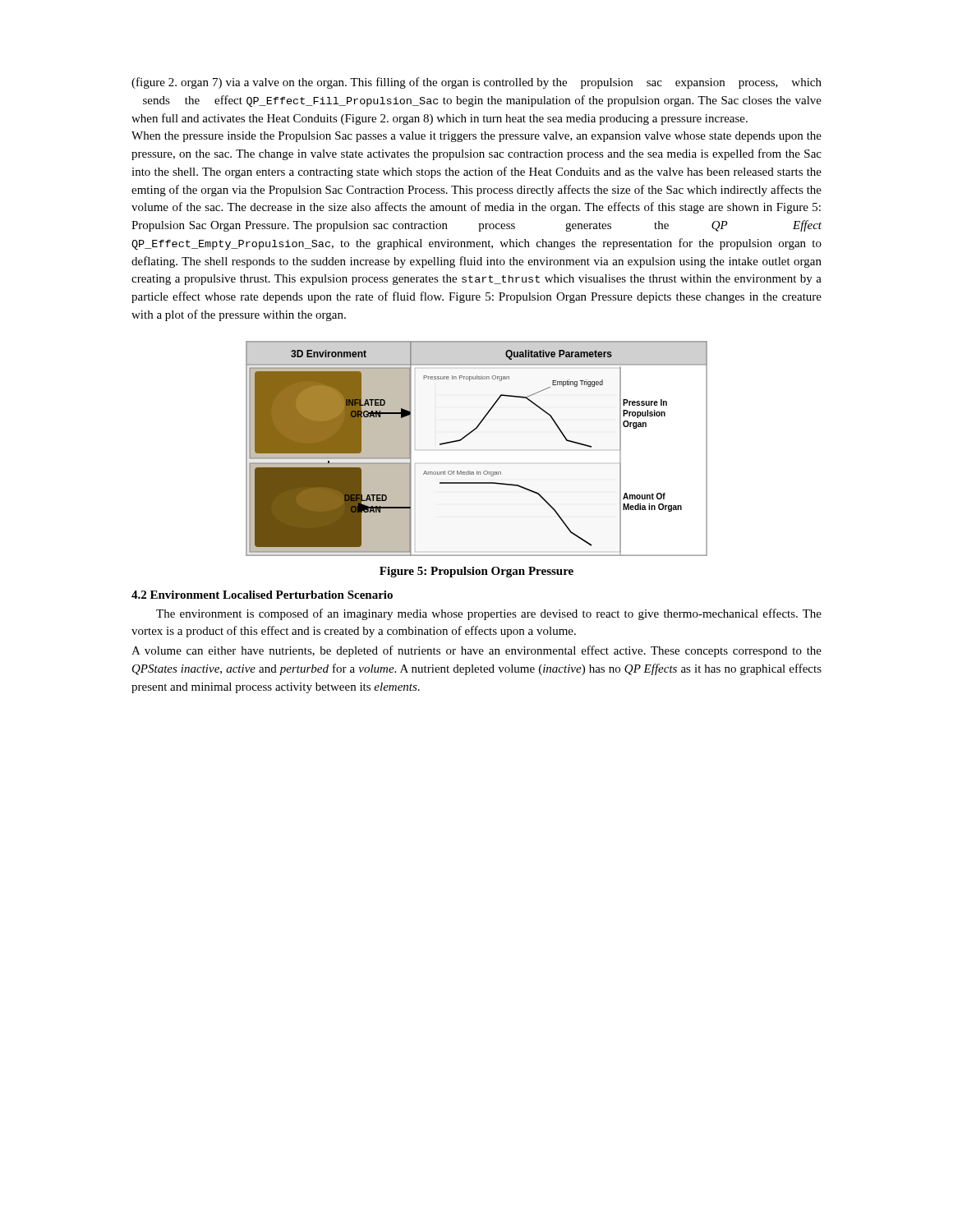Select the text starting "(figure 2. organ 7) via a"
Image resolution: width=953 pixels, height=1232 pixels.
point(476,100)
